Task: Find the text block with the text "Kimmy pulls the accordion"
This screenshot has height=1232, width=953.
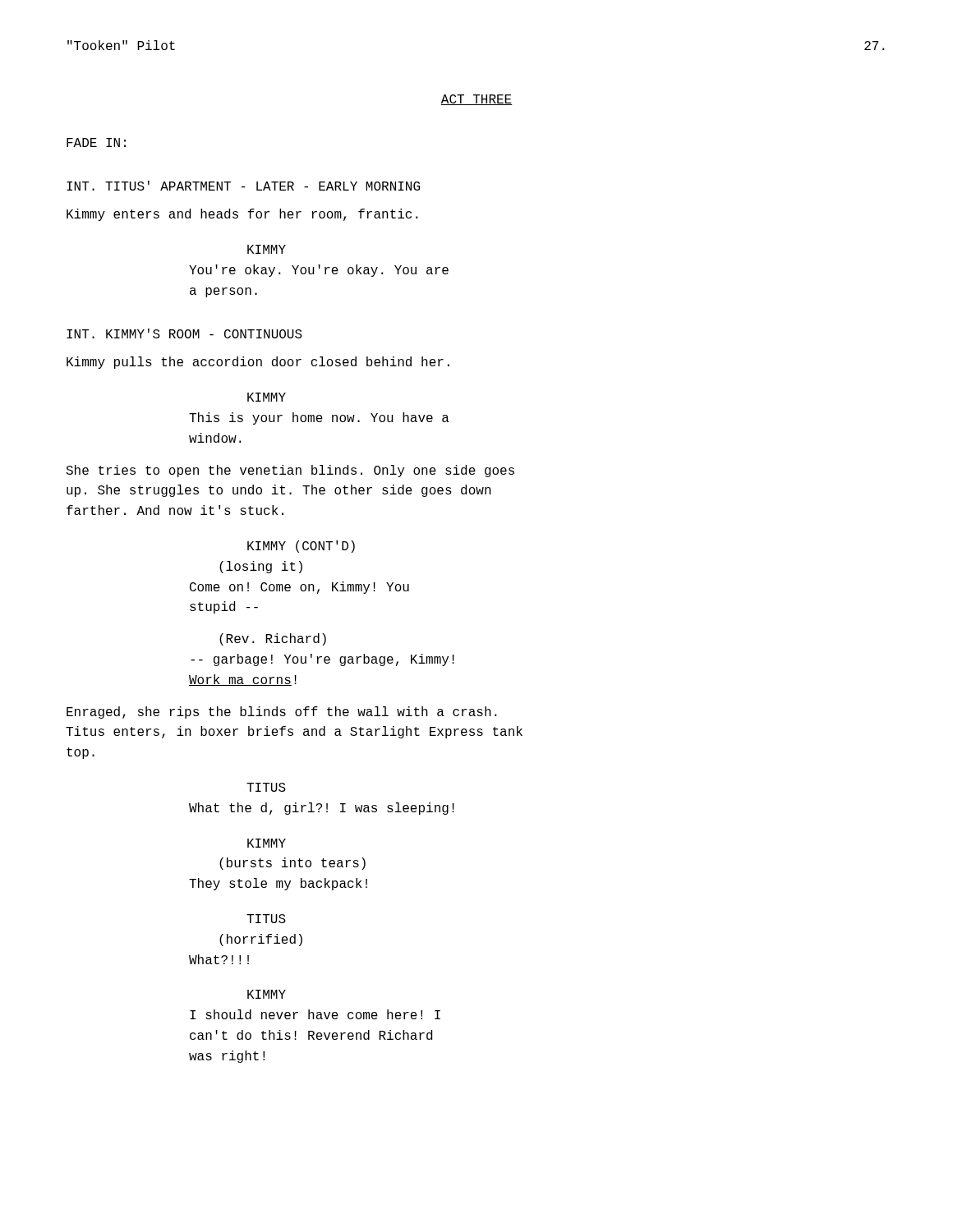Action: pyautogui.click(x=258, y=363)
